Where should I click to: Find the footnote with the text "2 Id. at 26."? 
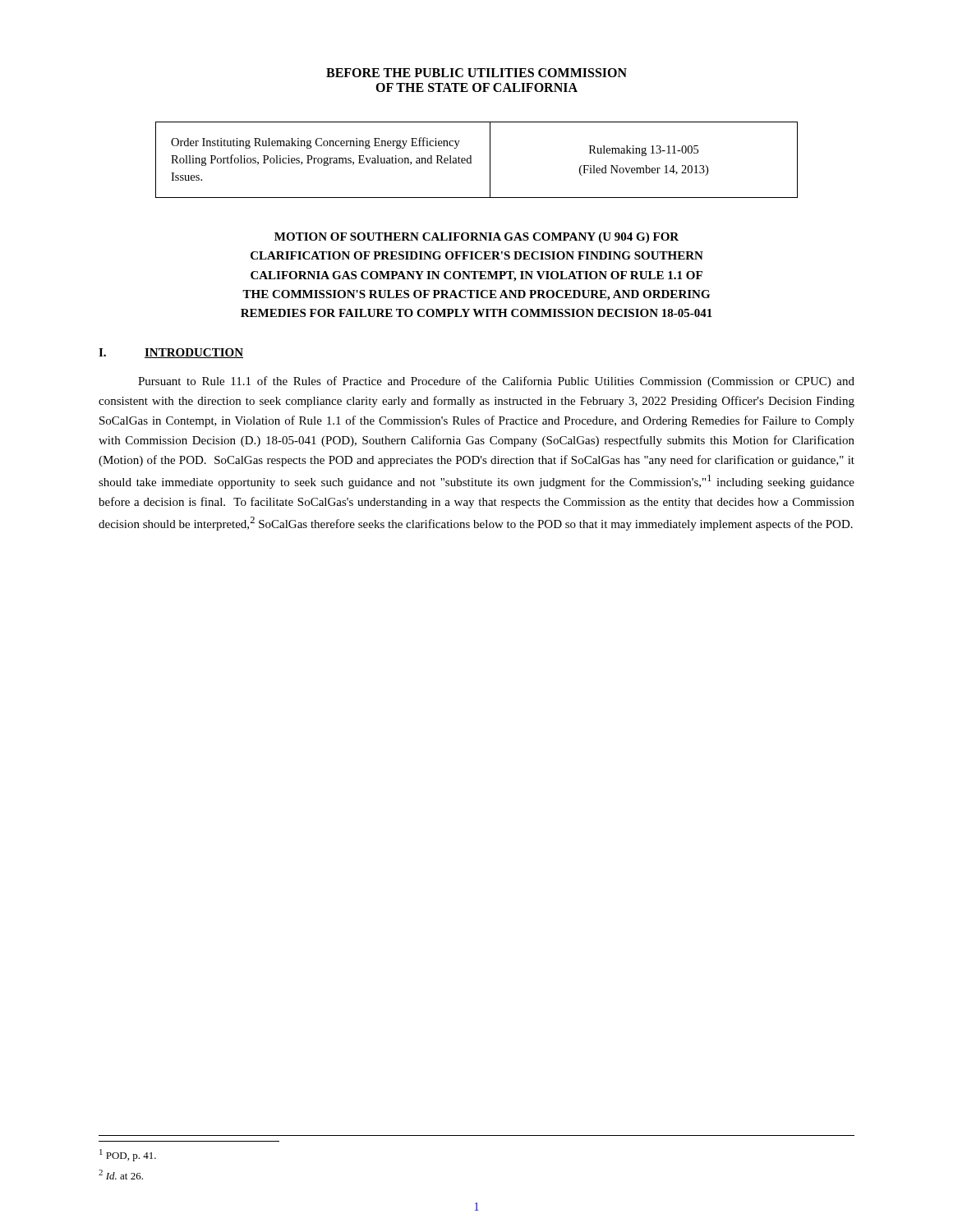click(121, 1175)
